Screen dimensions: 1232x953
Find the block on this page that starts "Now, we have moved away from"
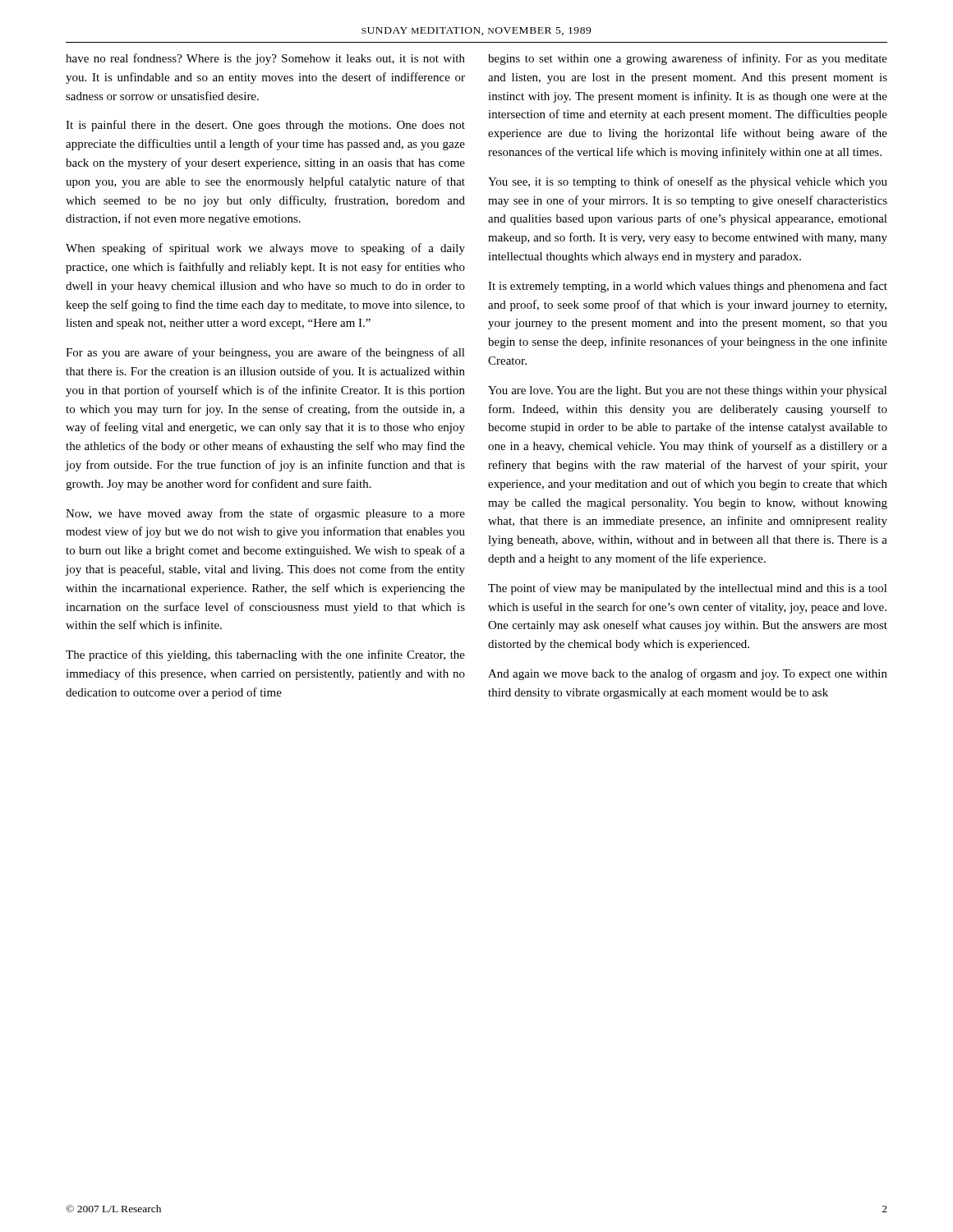[265, 569]
